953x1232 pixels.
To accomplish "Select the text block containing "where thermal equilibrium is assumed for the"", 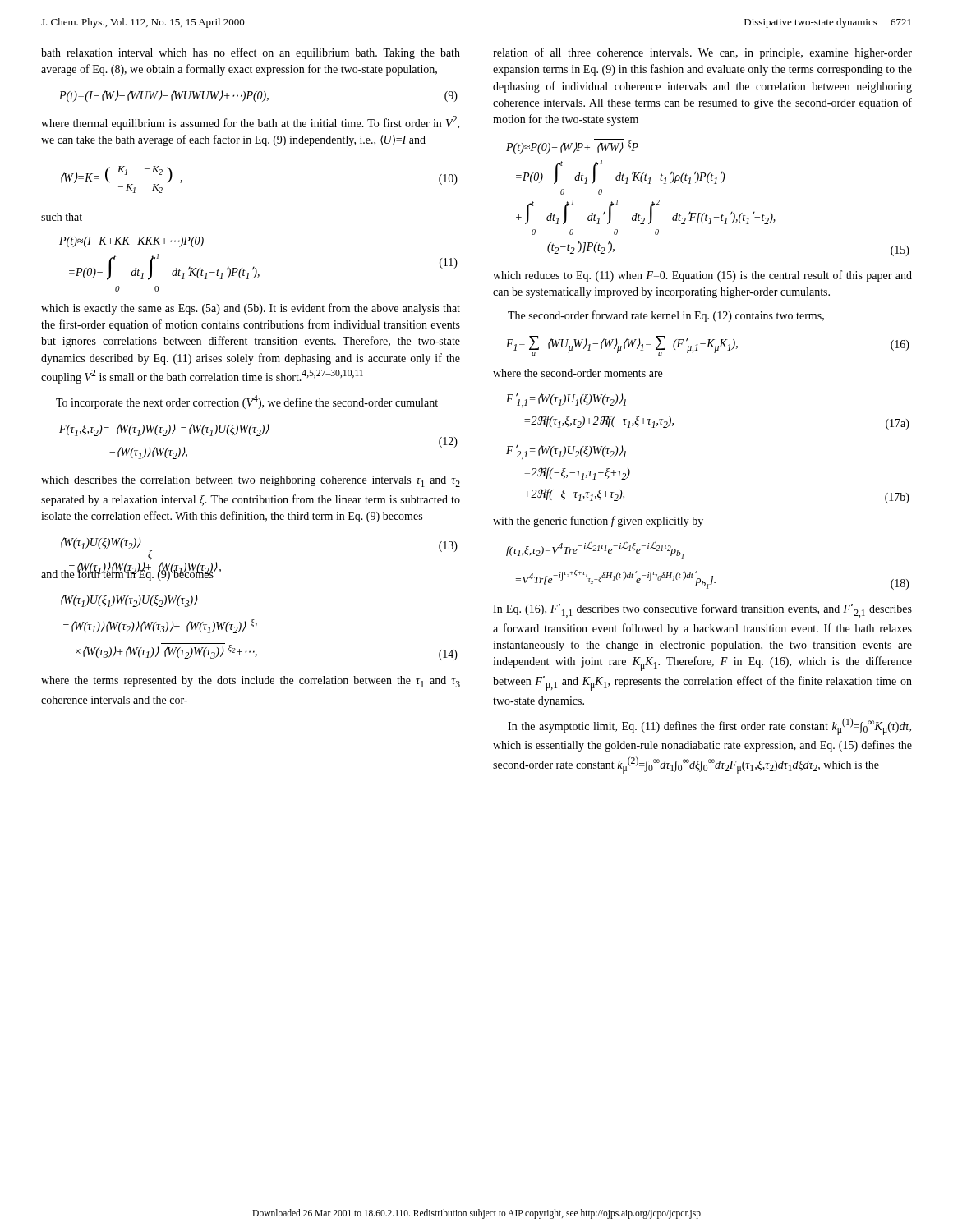I will pos(251,131).
